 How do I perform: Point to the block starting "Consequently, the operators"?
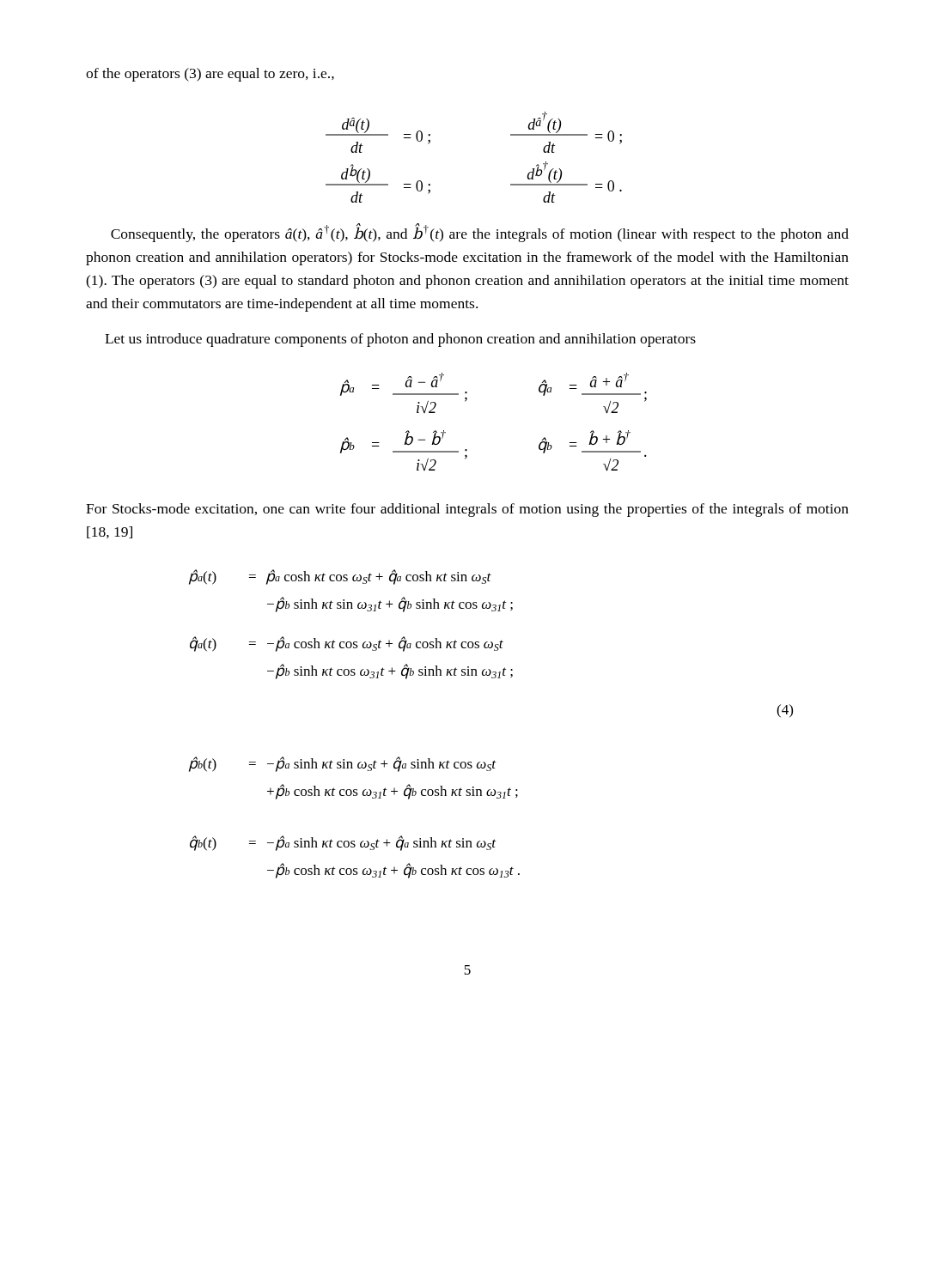[x=467, y=268]
